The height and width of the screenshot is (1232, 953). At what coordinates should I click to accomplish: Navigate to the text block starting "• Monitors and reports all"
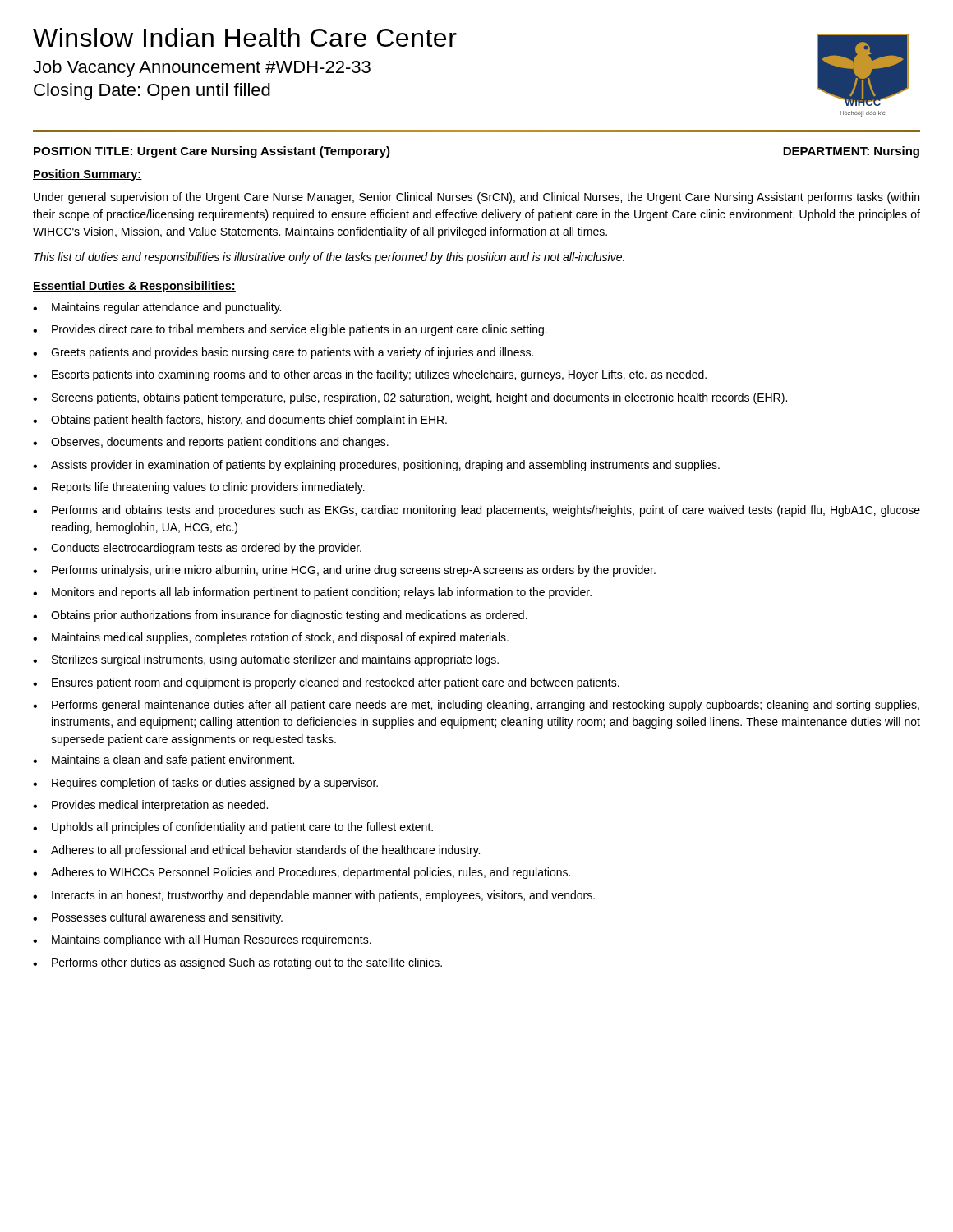coord(476,594)
